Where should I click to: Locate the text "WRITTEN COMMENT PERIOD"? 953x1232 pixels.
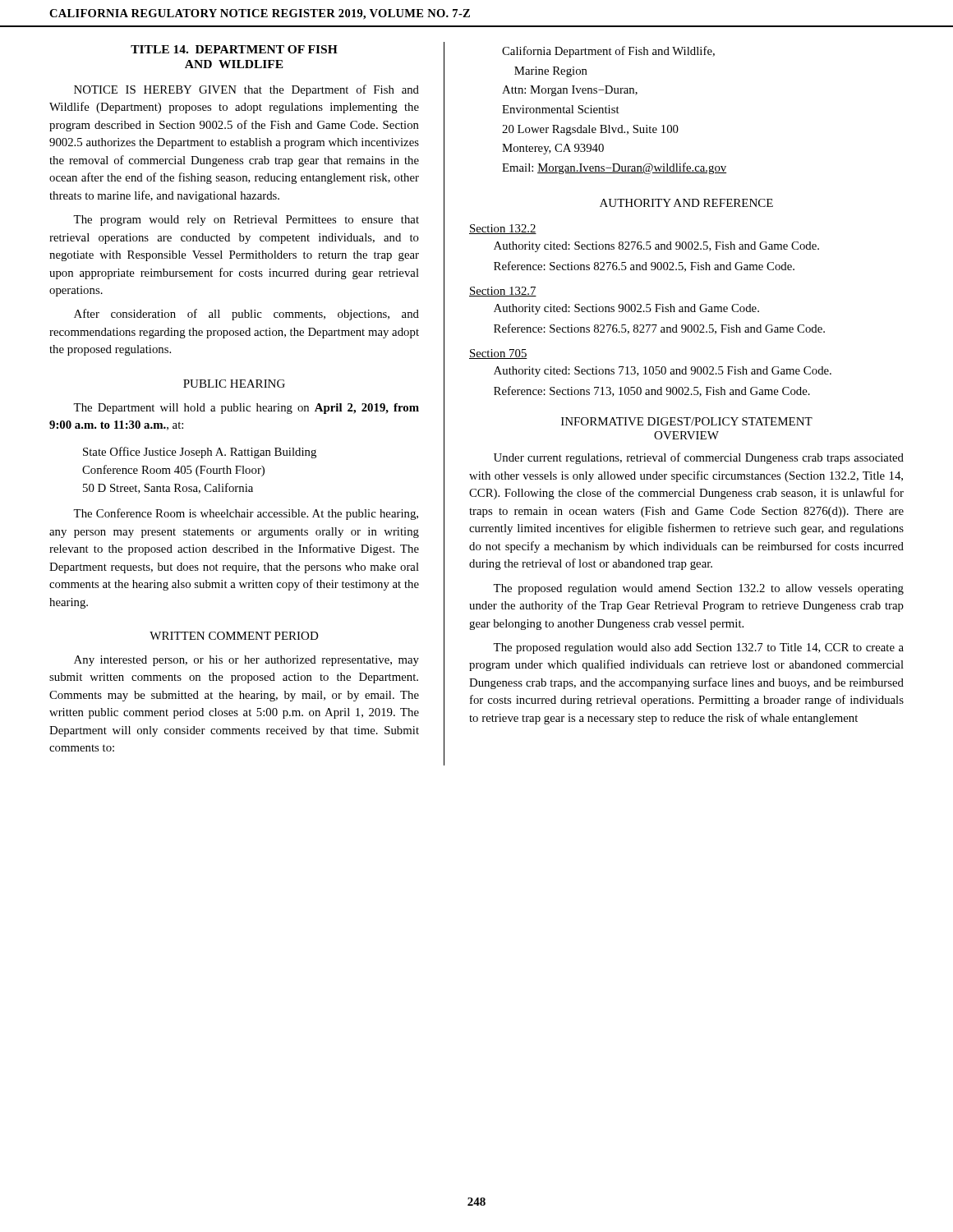[234, 636]
